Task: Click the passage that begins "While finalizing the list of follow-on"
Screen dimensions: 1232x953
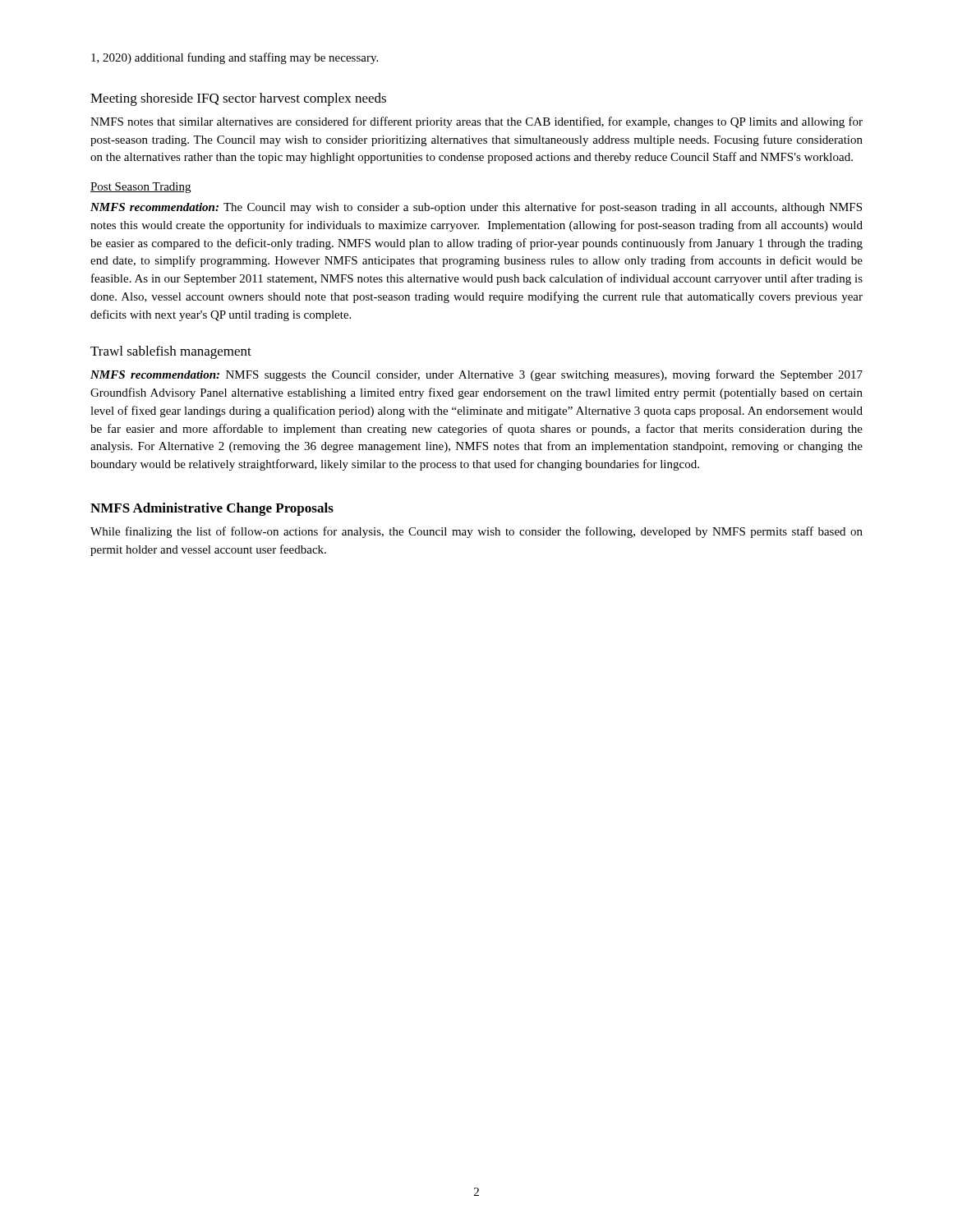Action: pyautogui.click(x=476, y=541)
